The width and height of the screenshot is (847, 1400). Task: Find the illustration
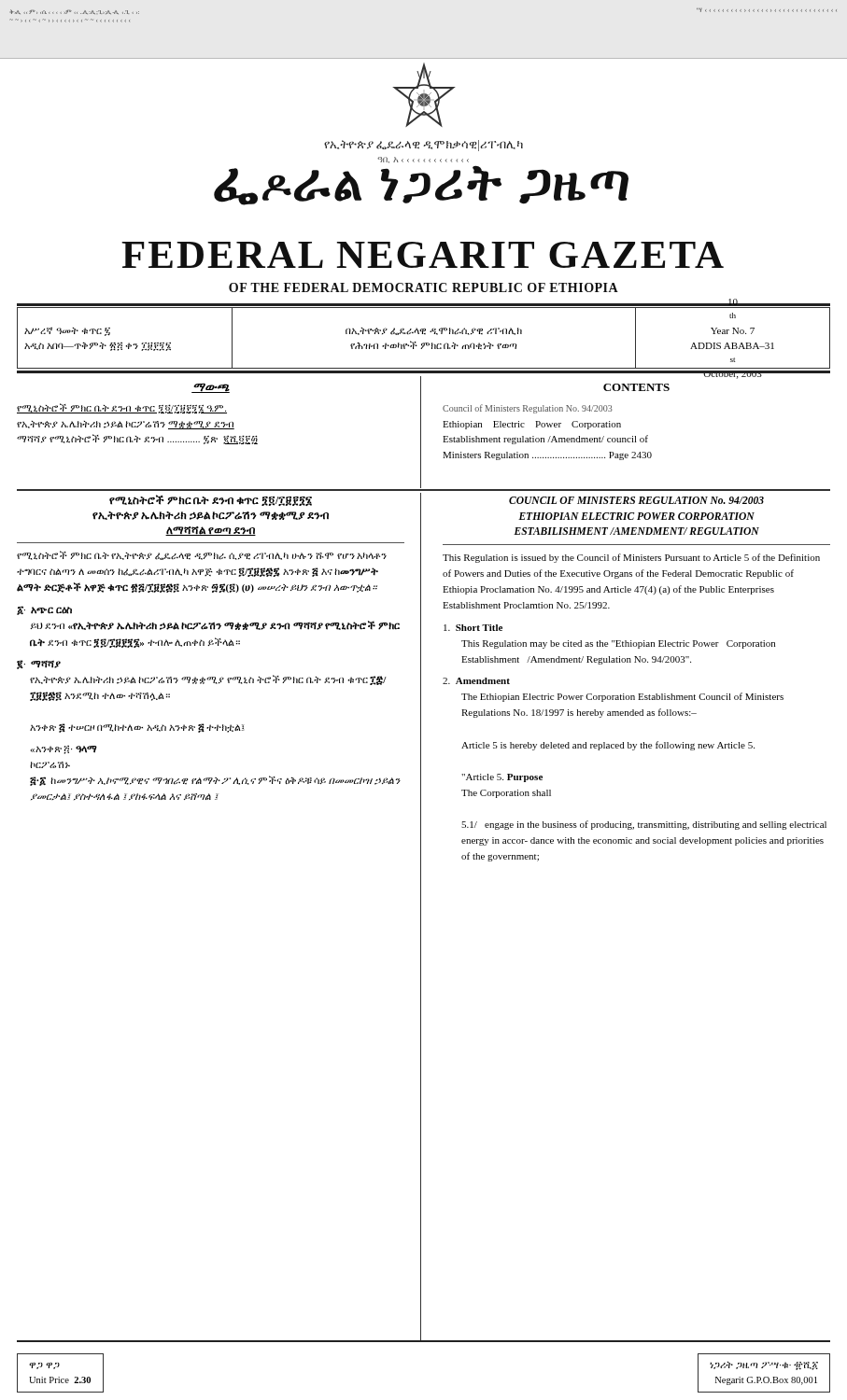click(x=424, y=100)
